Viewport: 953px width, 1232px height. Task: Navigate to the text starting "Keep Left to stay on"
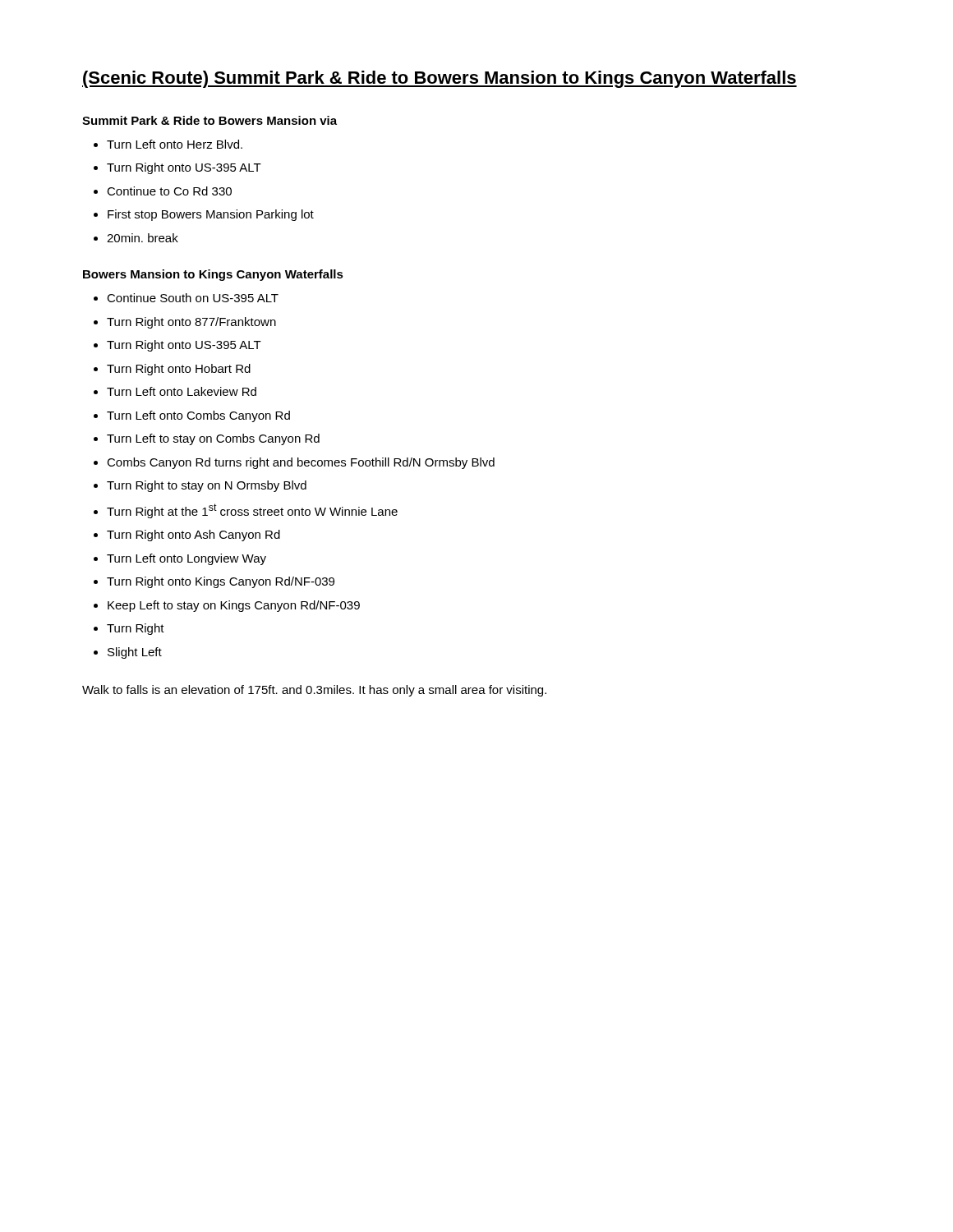tap(234, 605)
